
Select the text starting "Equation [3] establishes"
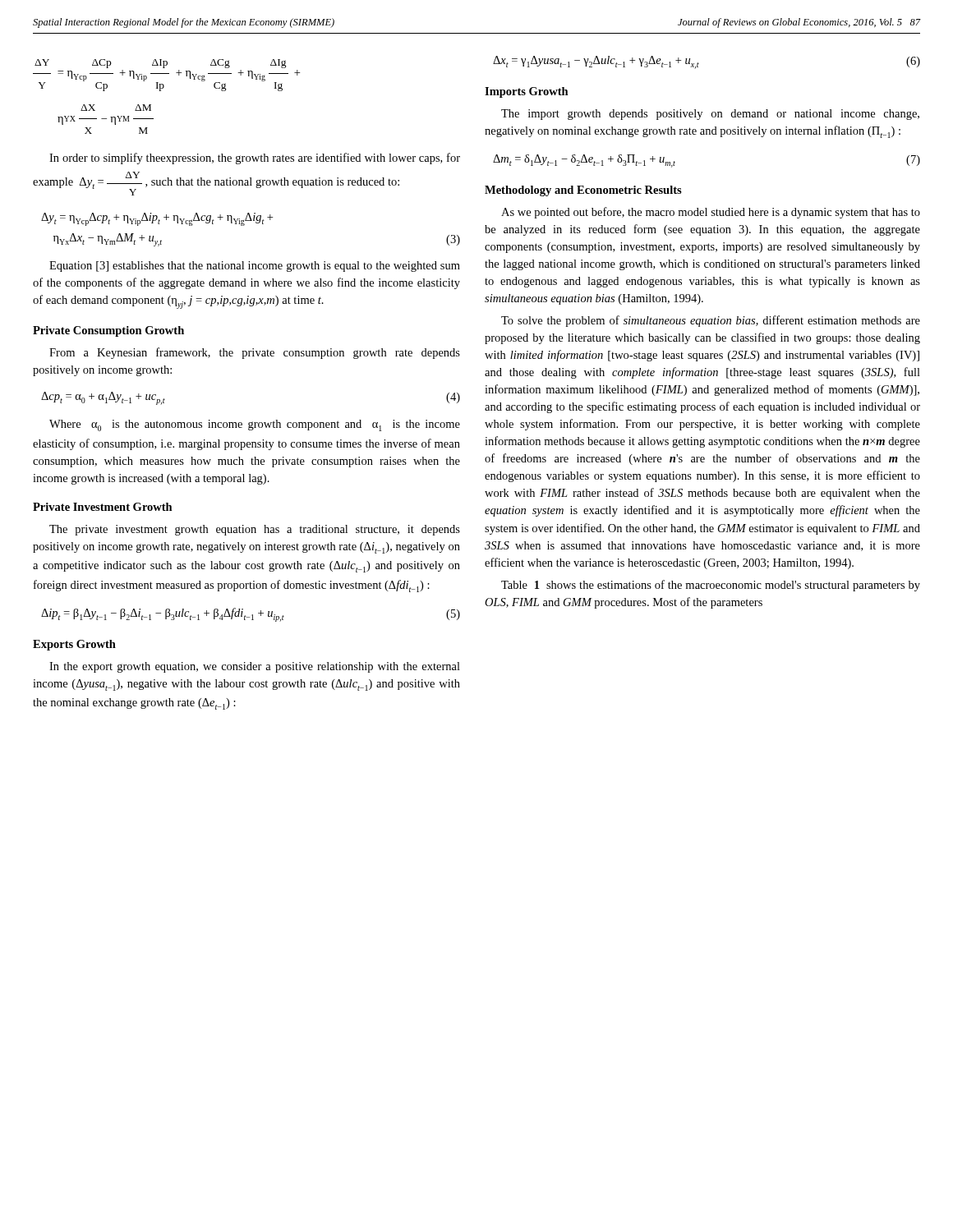click(246, 284)
